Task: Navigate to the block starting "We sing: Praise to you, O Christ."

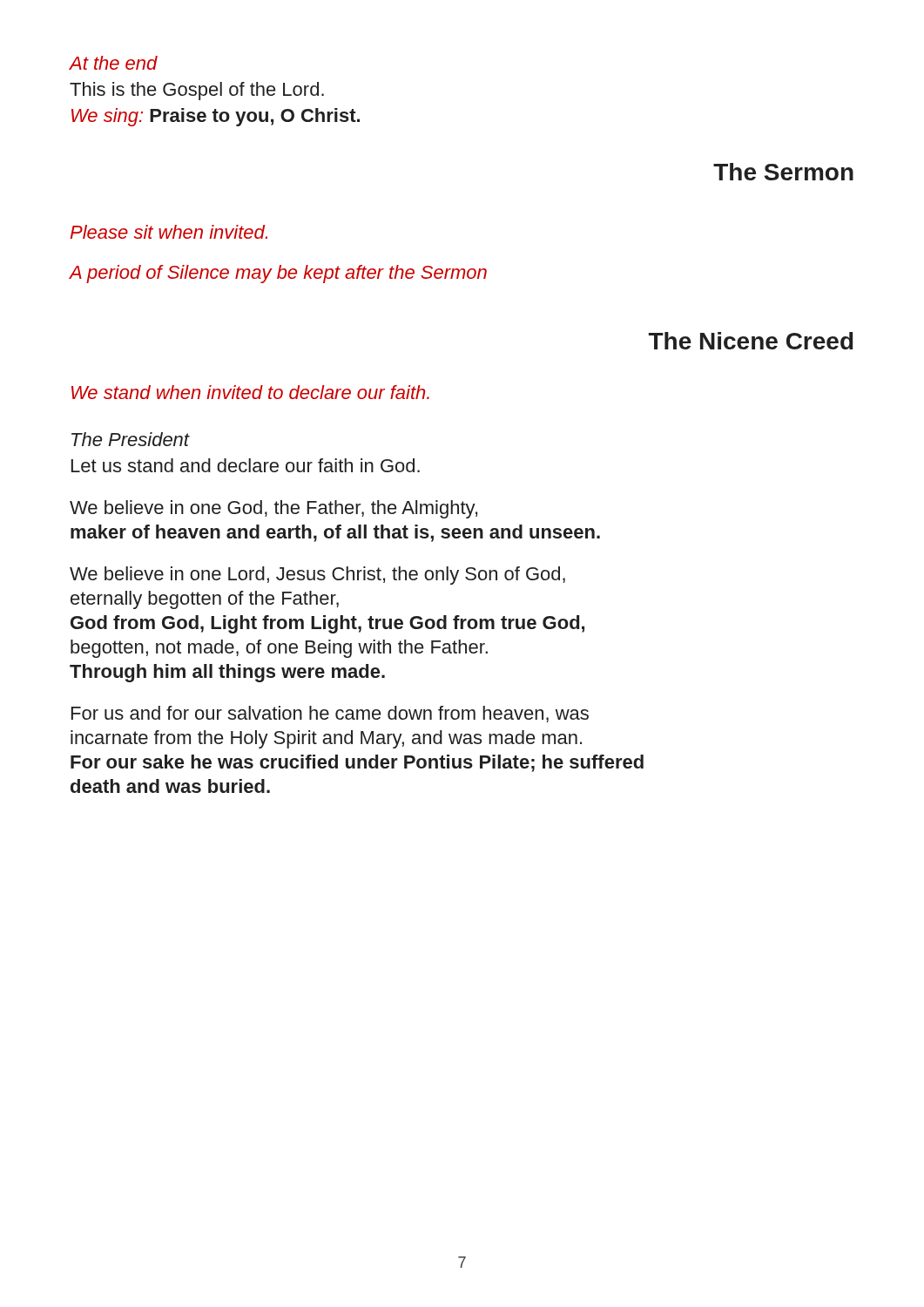Action: click(x=215, y=115)
